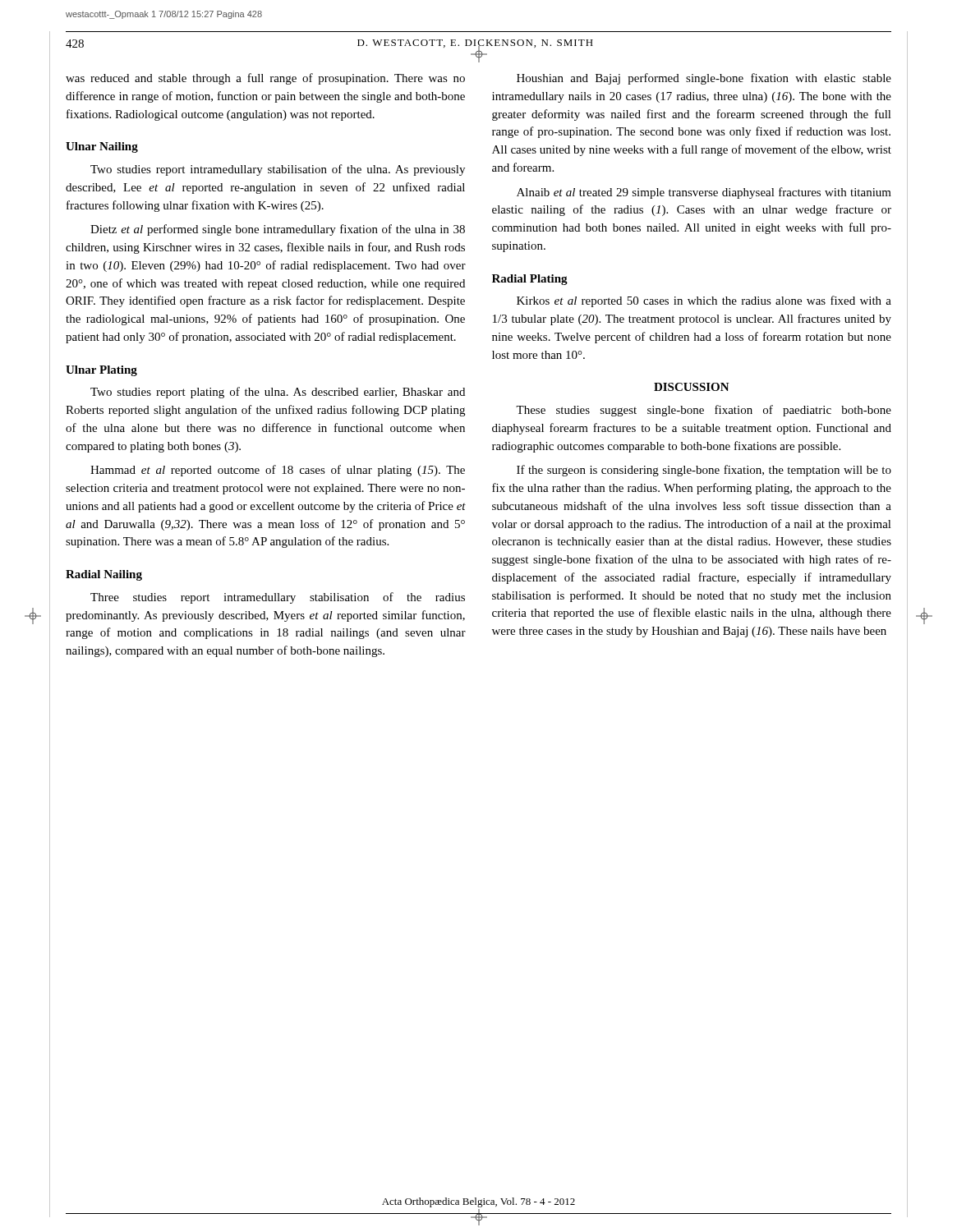This screenshot has width=957, height=1232.
Task: Find the block starting "Three studies report intramedullary stabilisation of the"
Action: pos(266,624)
